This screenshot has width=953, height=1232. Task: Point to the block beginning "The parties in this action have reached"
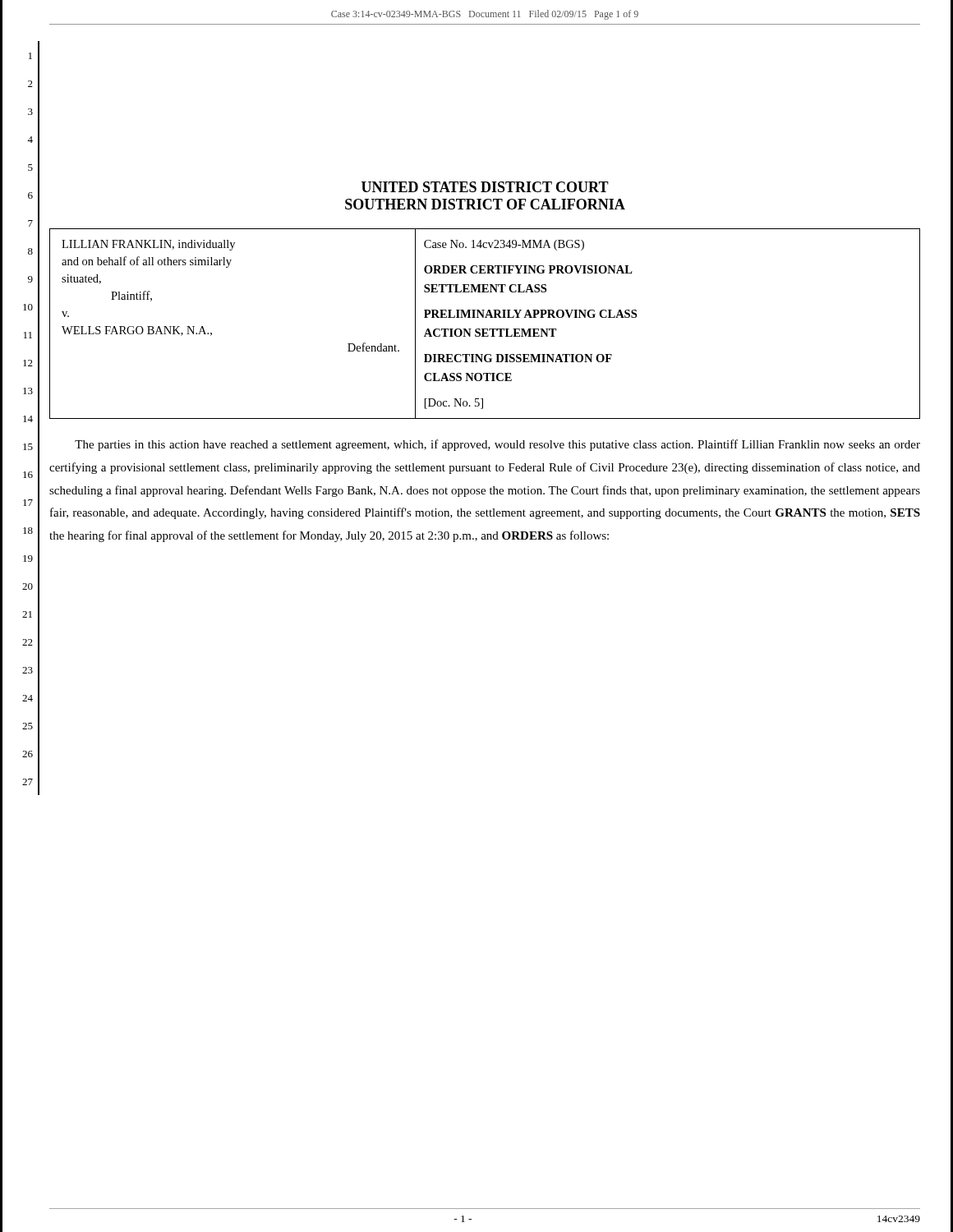point(485,490)
